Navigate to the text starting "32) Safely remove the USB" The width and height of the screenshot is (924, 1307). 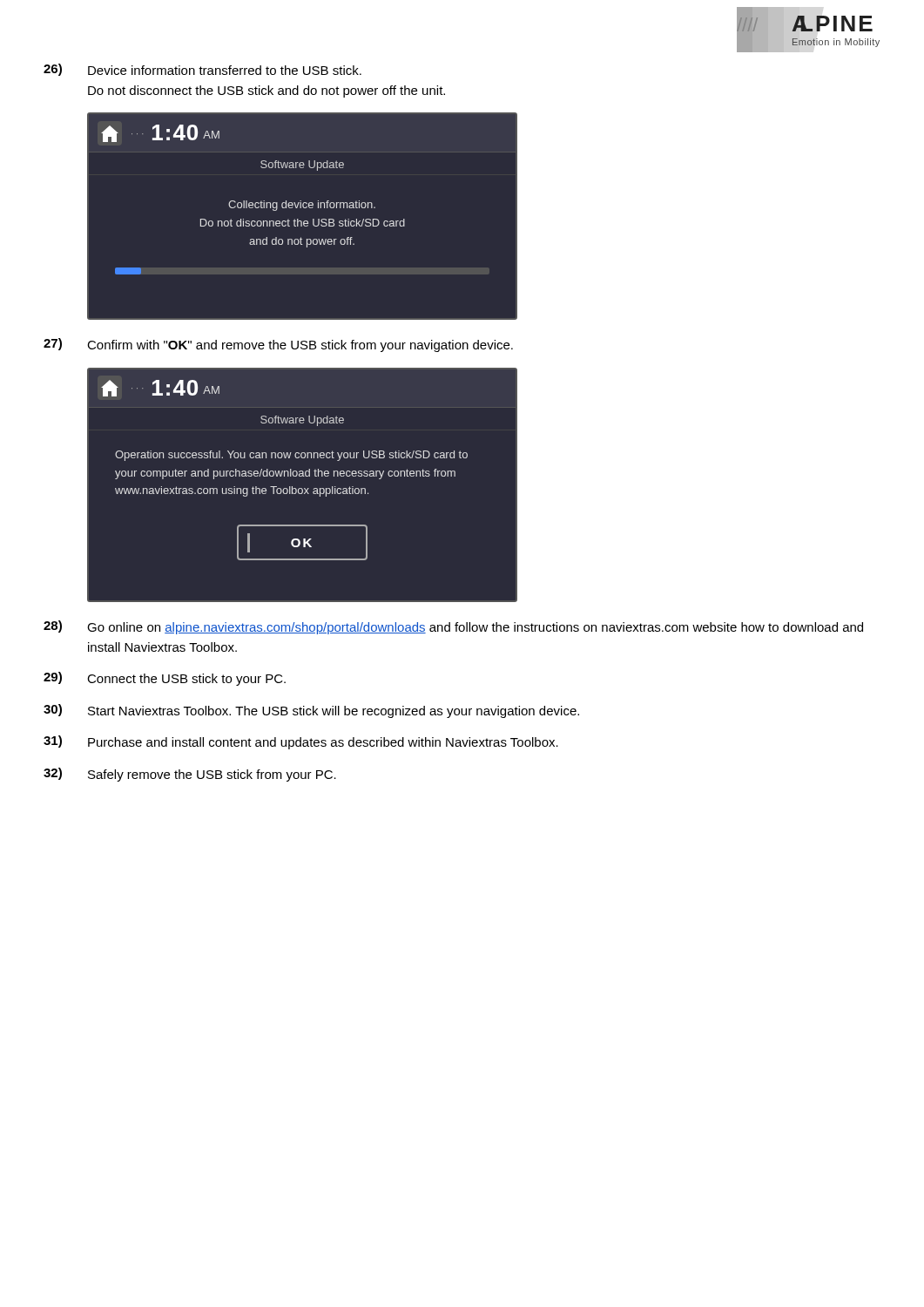[190, 775]
